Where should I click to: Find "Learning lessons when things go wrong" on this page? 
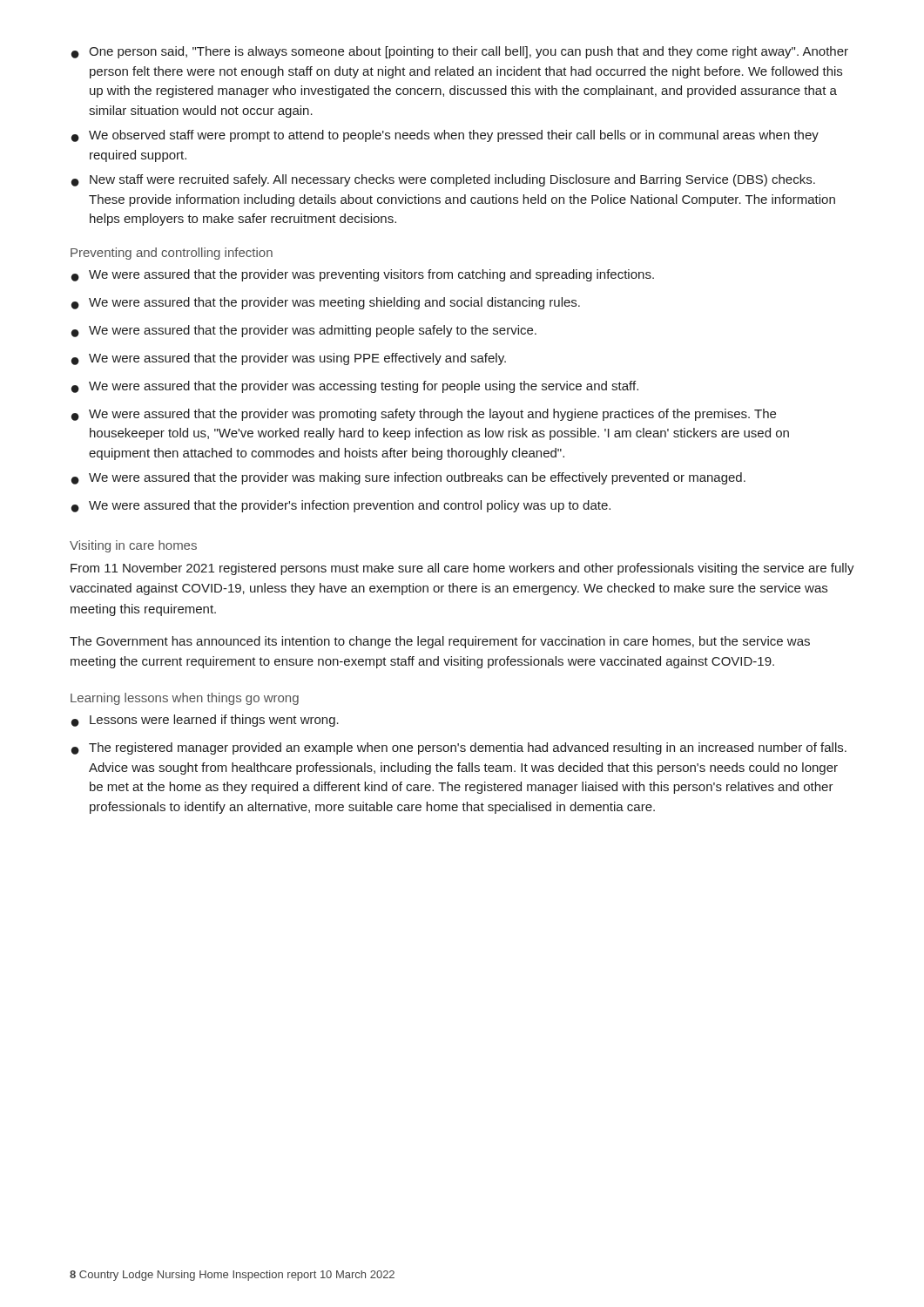pos(184,698)
